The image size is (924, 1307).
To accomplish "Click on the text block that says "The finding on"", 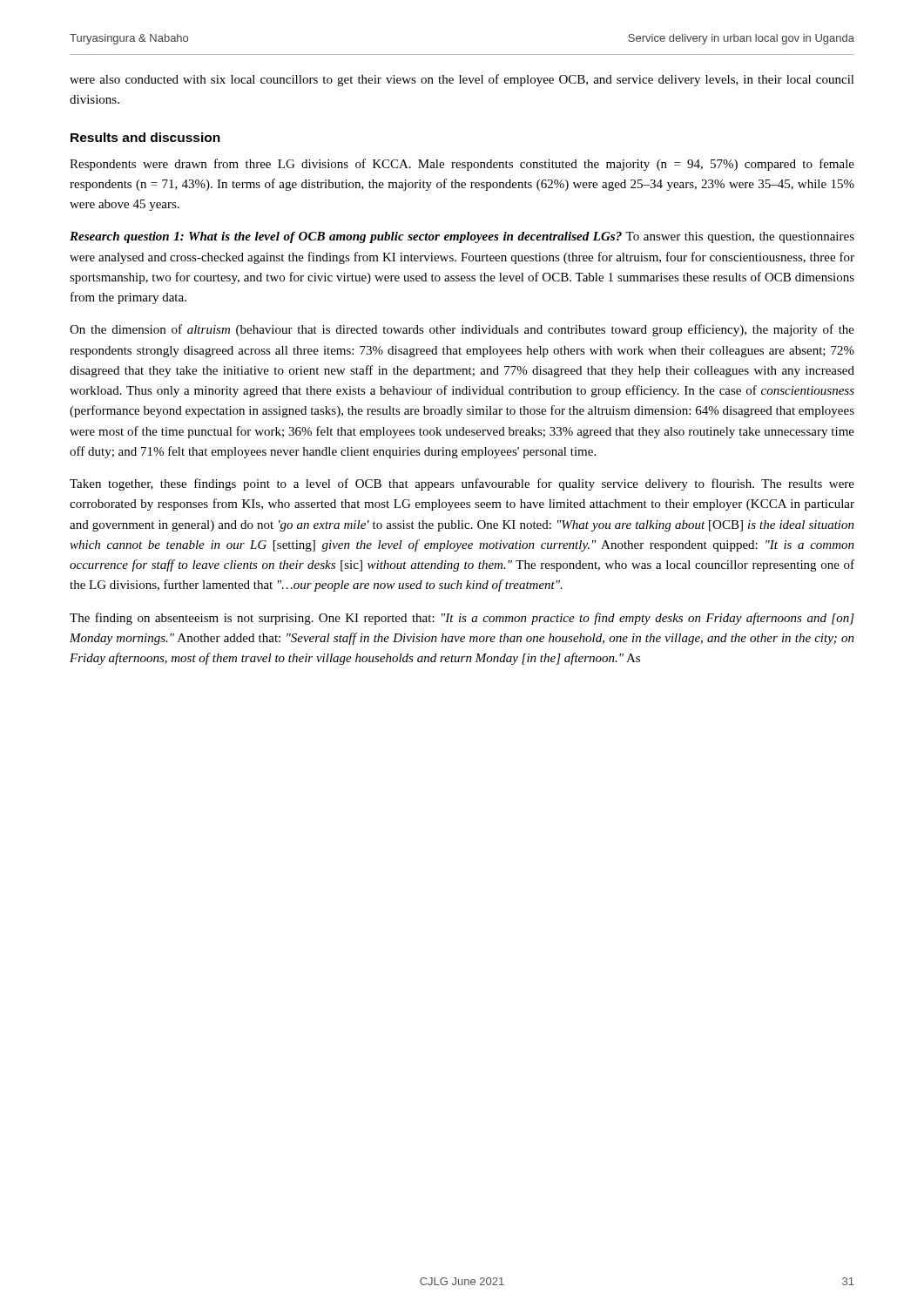I will (x=462, y=638).
